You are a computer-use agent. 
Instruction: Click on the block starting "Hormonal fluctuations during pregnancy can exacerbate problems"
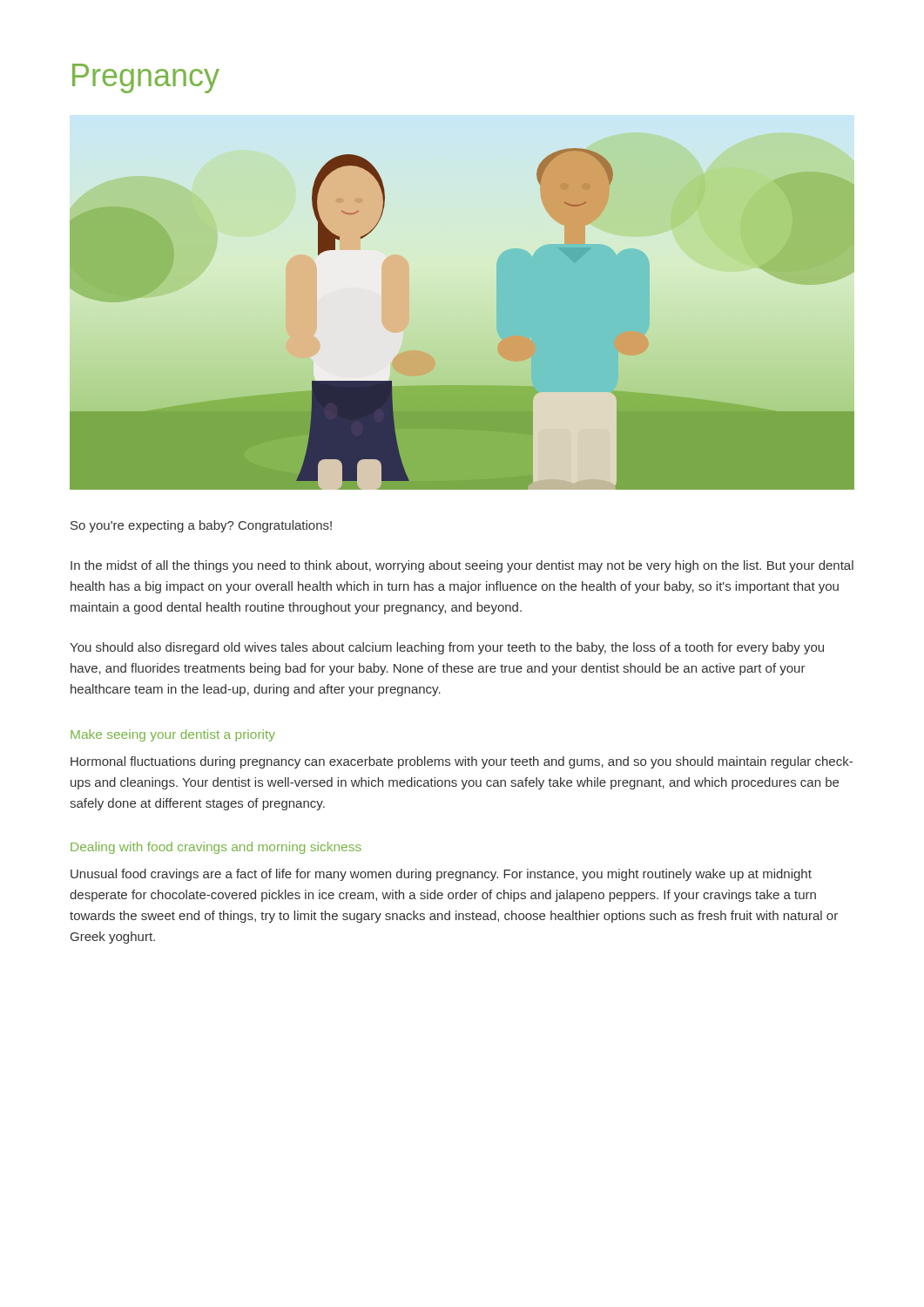click(461, 782)
